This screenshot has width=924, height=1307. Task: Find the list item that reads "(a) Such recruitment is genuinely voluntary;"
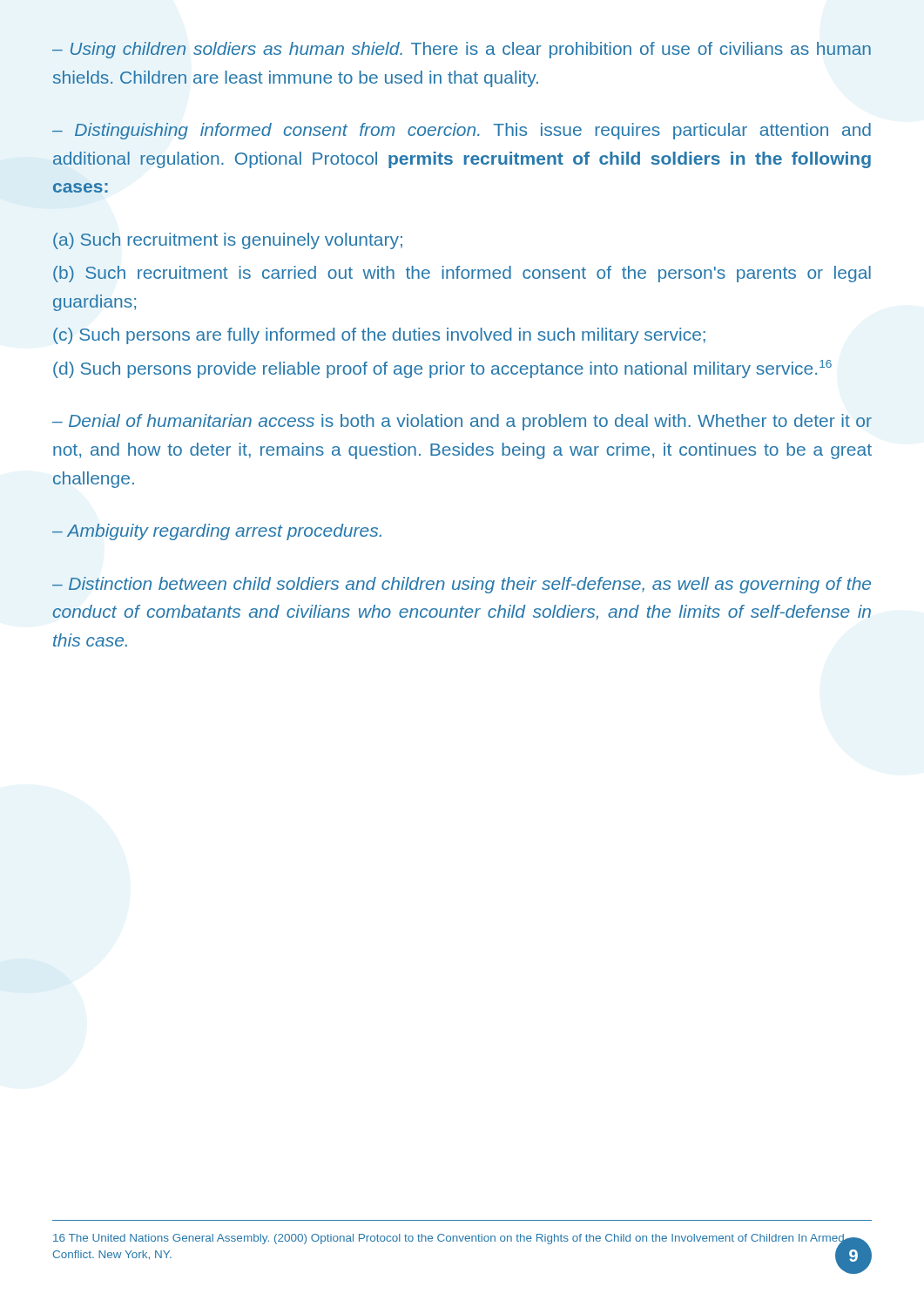(x=228, y=239)
